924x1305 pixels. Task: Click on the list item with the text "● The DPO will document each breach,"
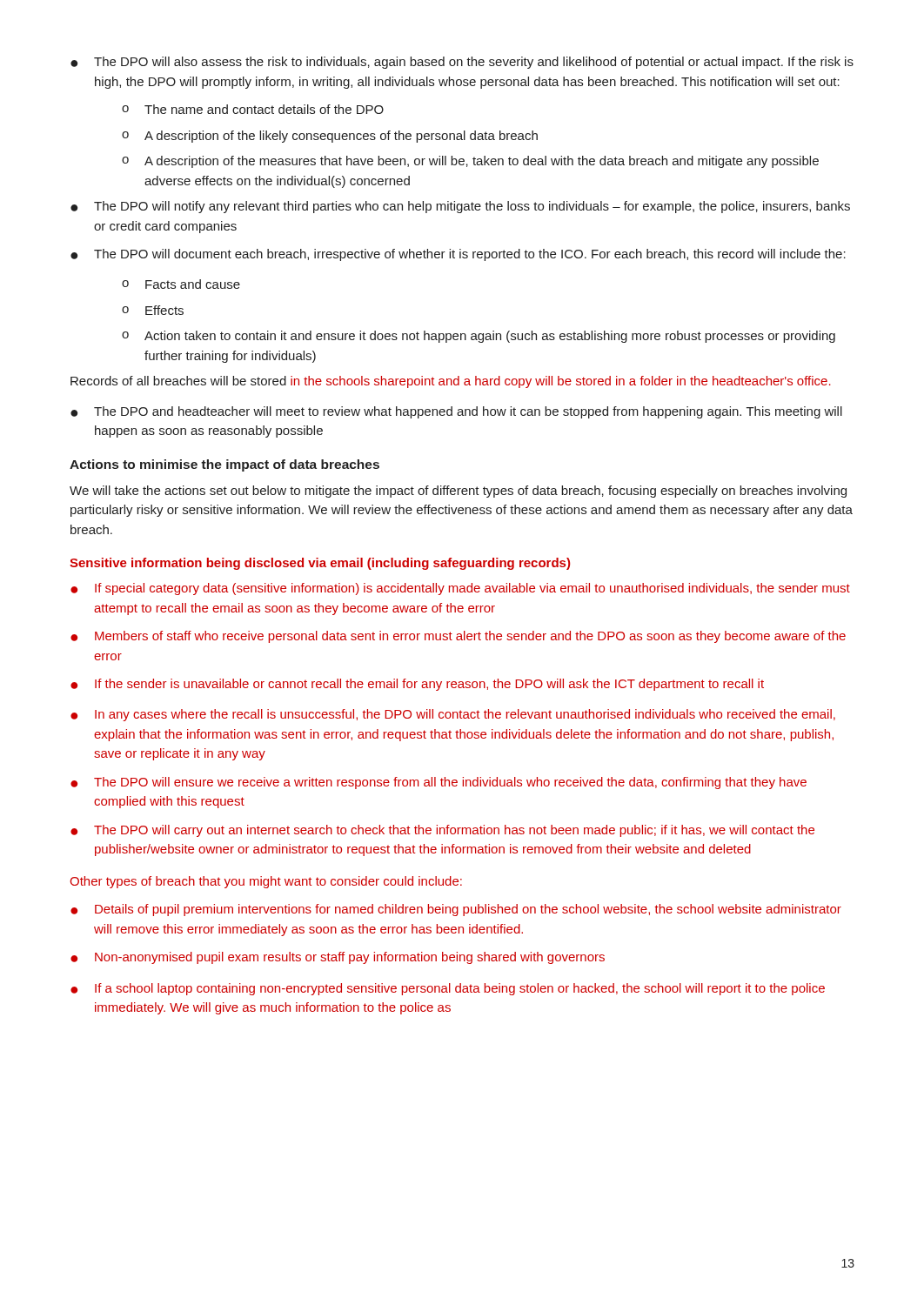[x=462, y=255]
